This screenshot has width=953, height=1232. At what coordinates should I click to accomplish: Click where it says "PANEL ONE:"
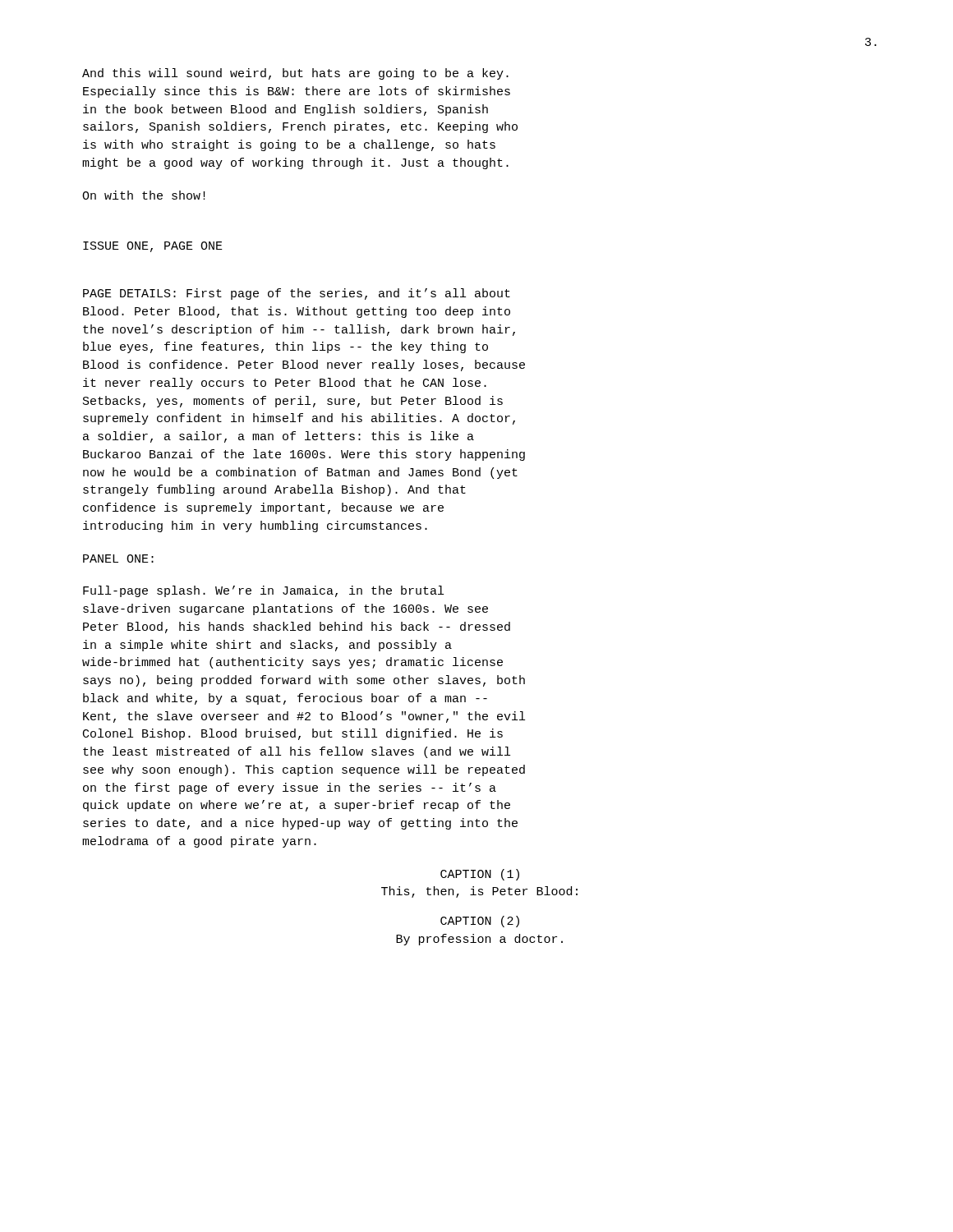click(119, 559)
